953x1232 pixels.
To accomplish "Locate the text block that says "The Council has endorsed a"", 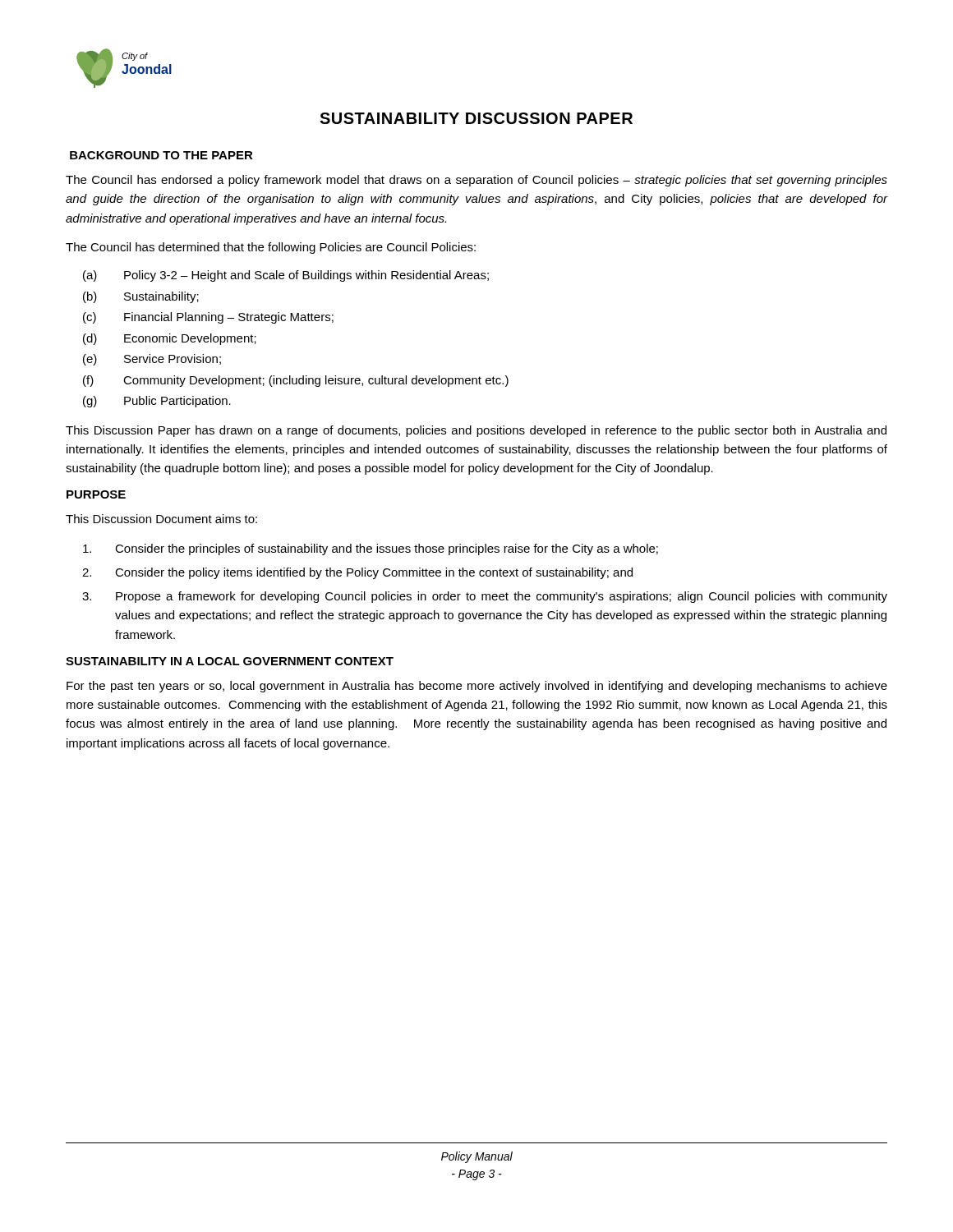I will click(476, 199).
